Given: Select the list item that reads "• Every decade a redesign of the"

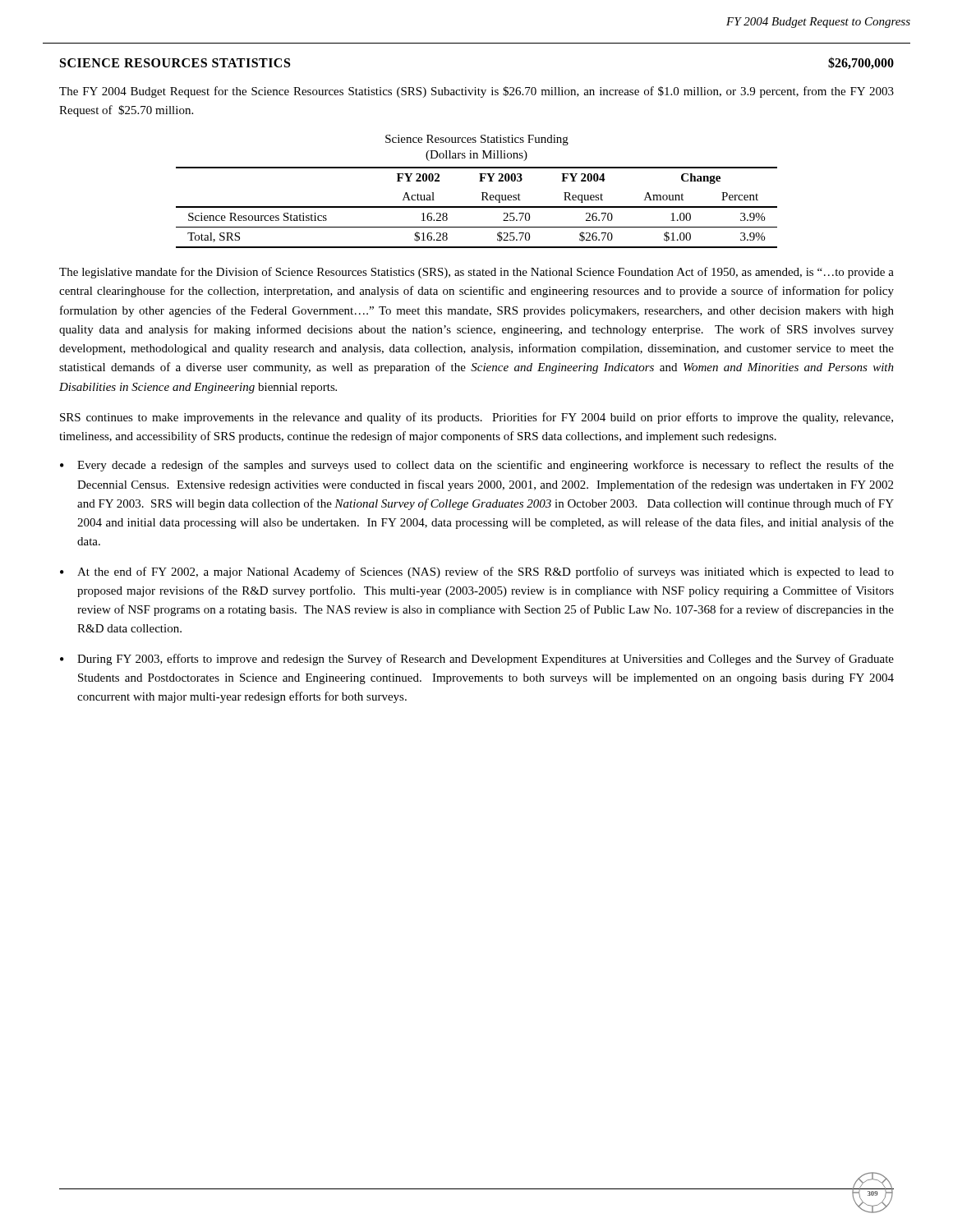Looking at the screenshot, I should pyautogui.click(x=476, y=504).
